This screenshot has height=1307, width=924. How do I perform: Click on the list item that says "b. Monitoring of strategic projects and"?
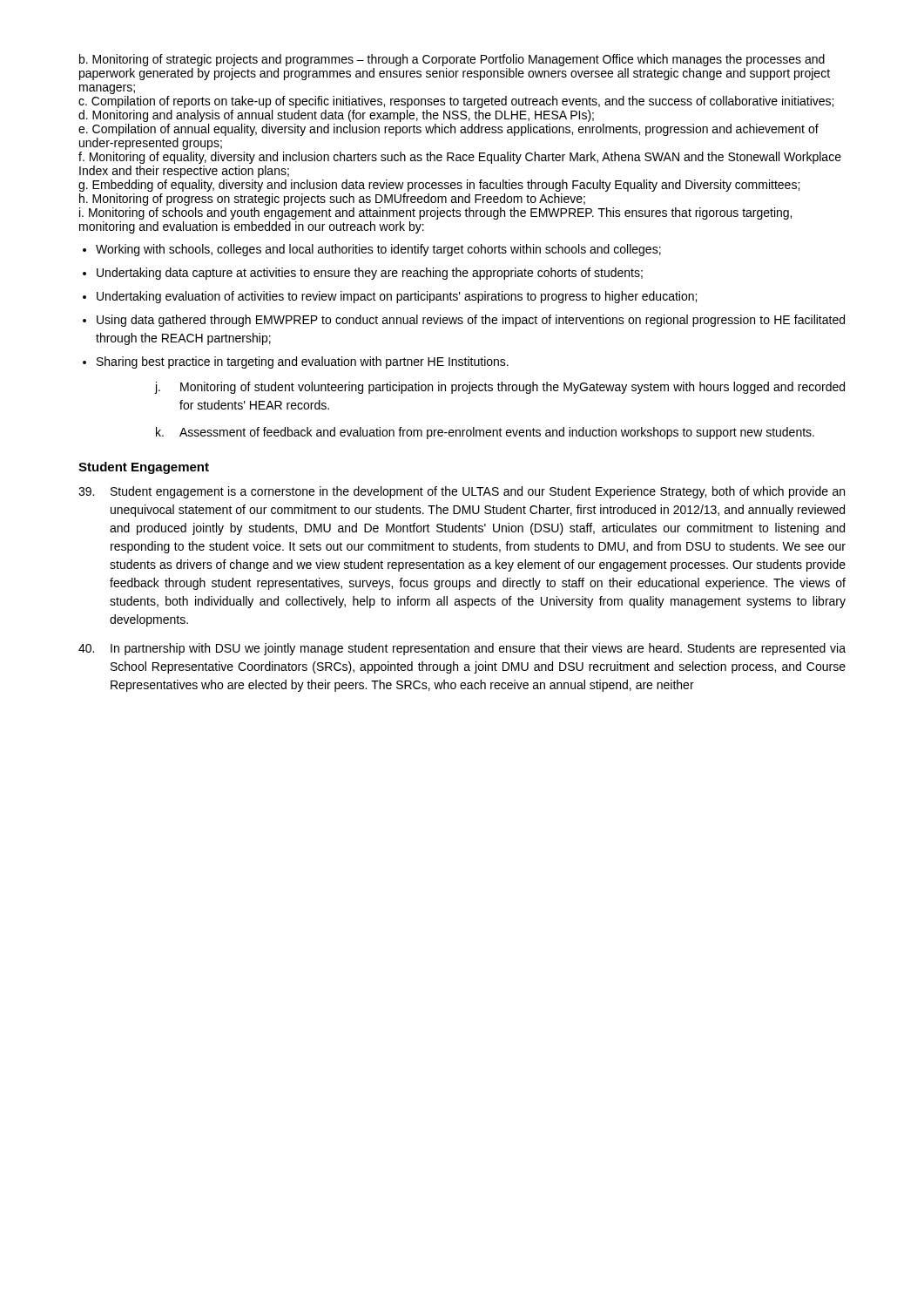click(x=462, y=73)
